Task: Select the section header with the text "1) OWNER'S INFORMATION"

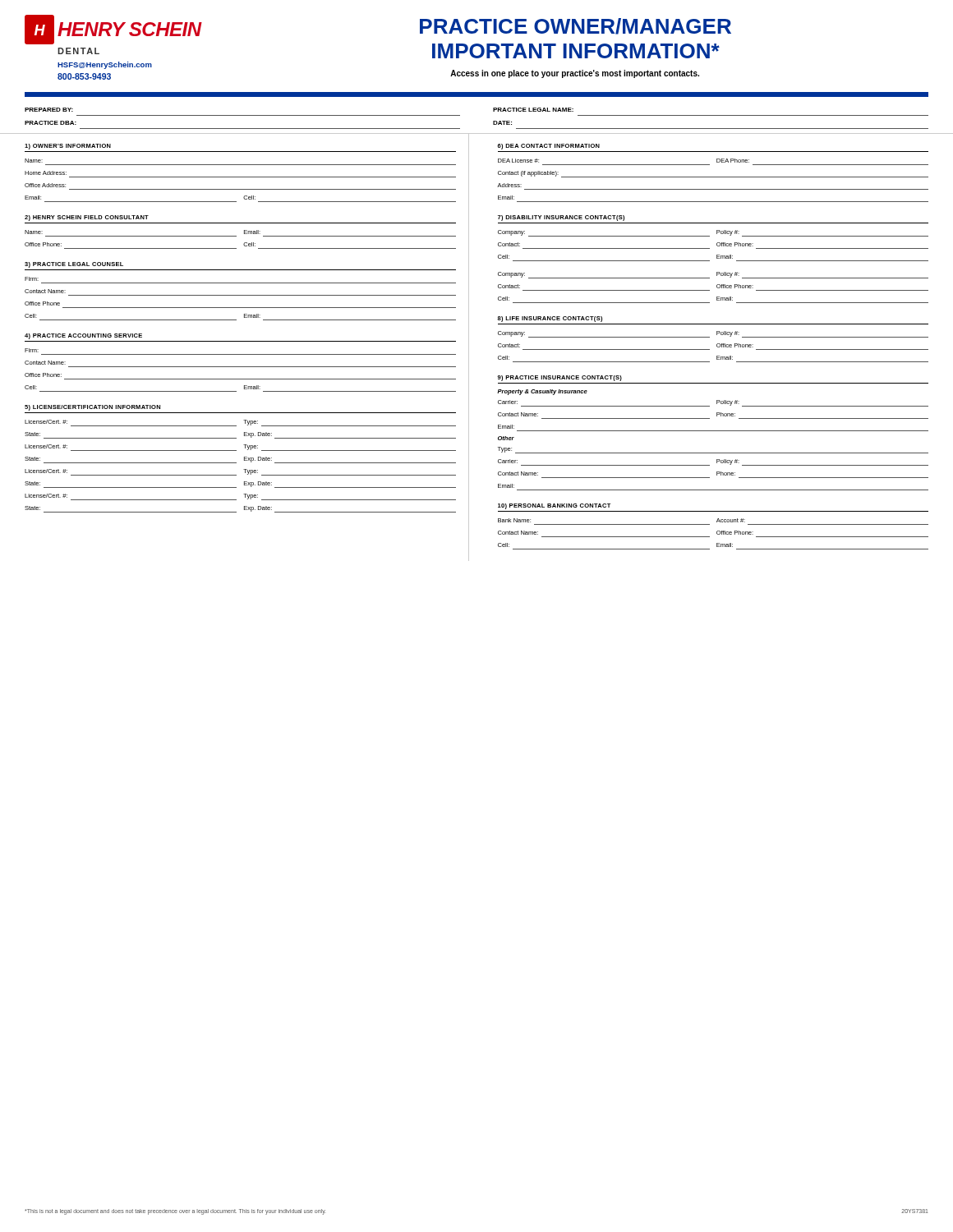Action: (x=68, y=146)
